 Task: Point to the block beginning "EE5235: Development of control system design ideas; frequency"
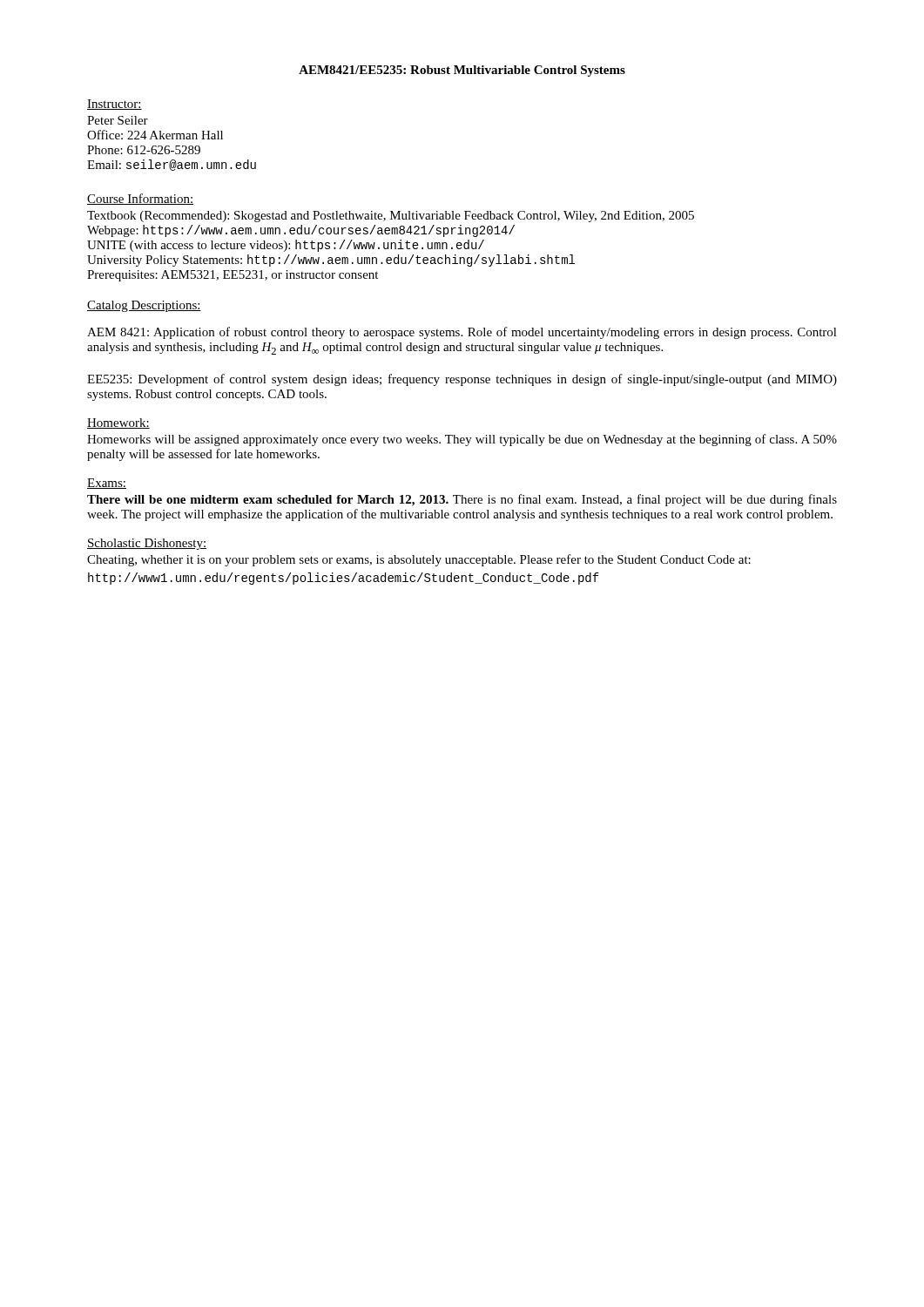point(462,387)
